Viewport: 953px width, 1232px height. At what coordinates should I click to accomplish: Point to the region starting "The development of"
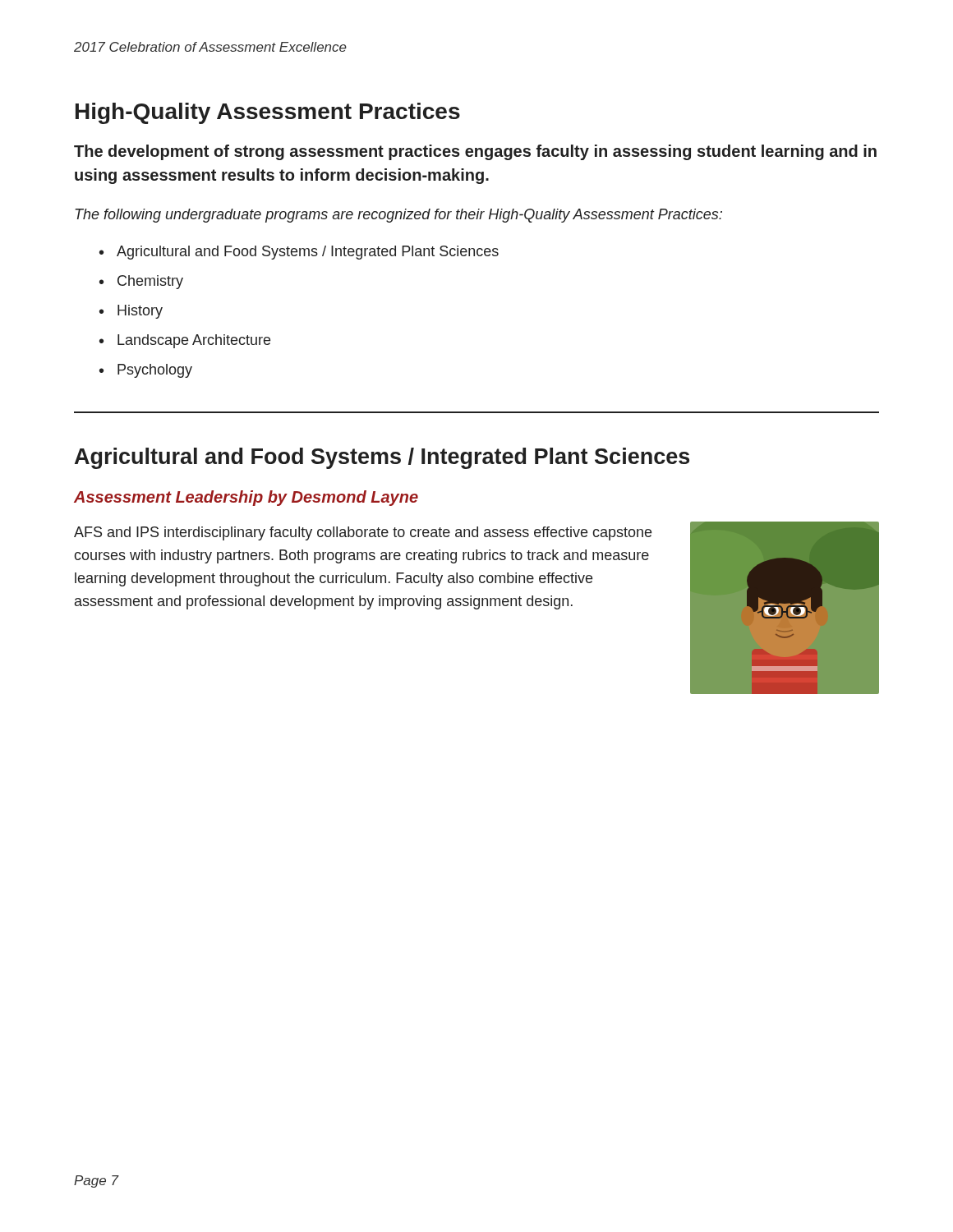(476, 163)
